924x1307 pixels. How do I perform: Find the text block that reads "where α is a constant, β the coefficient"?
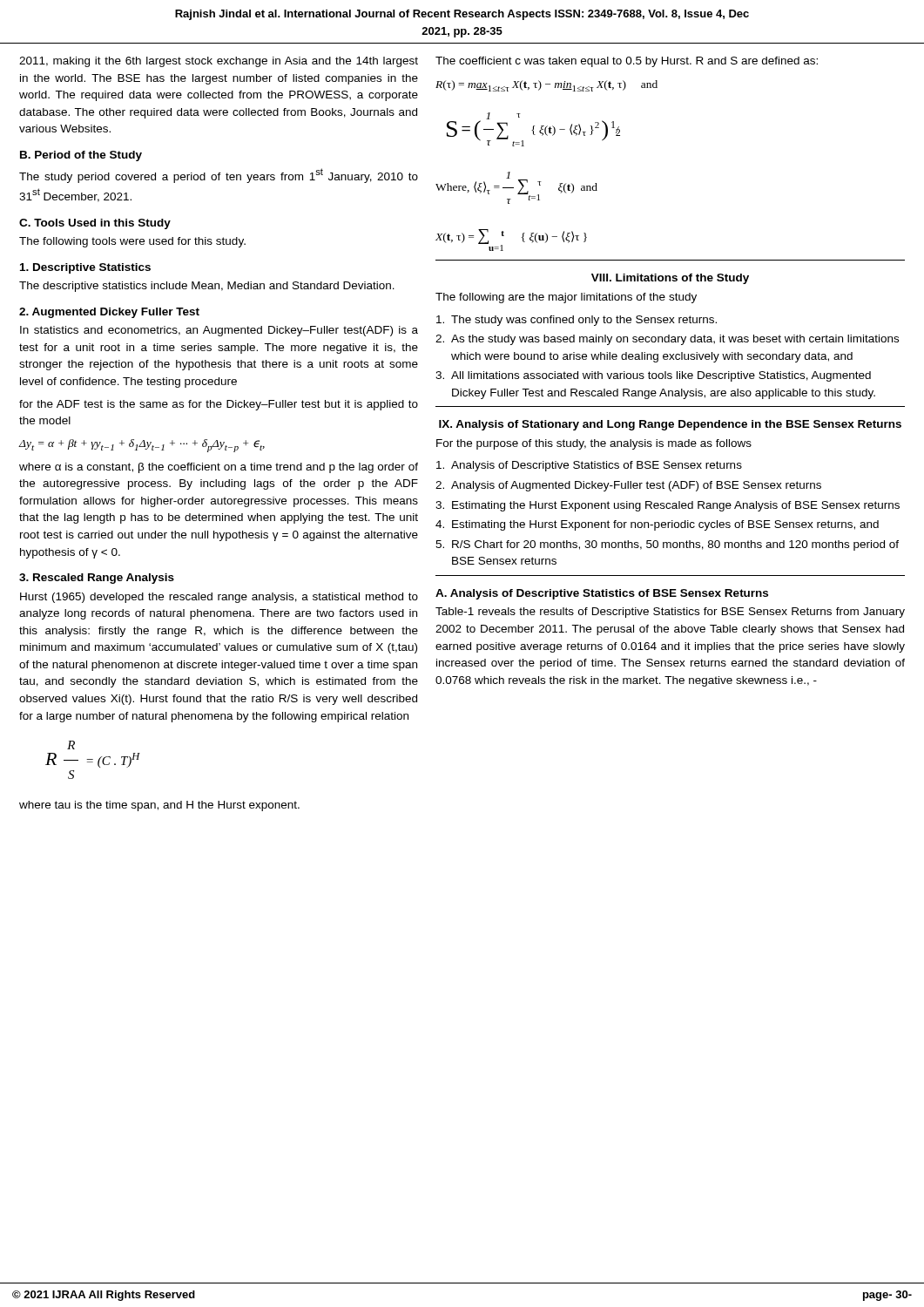[x=219, y=509]
